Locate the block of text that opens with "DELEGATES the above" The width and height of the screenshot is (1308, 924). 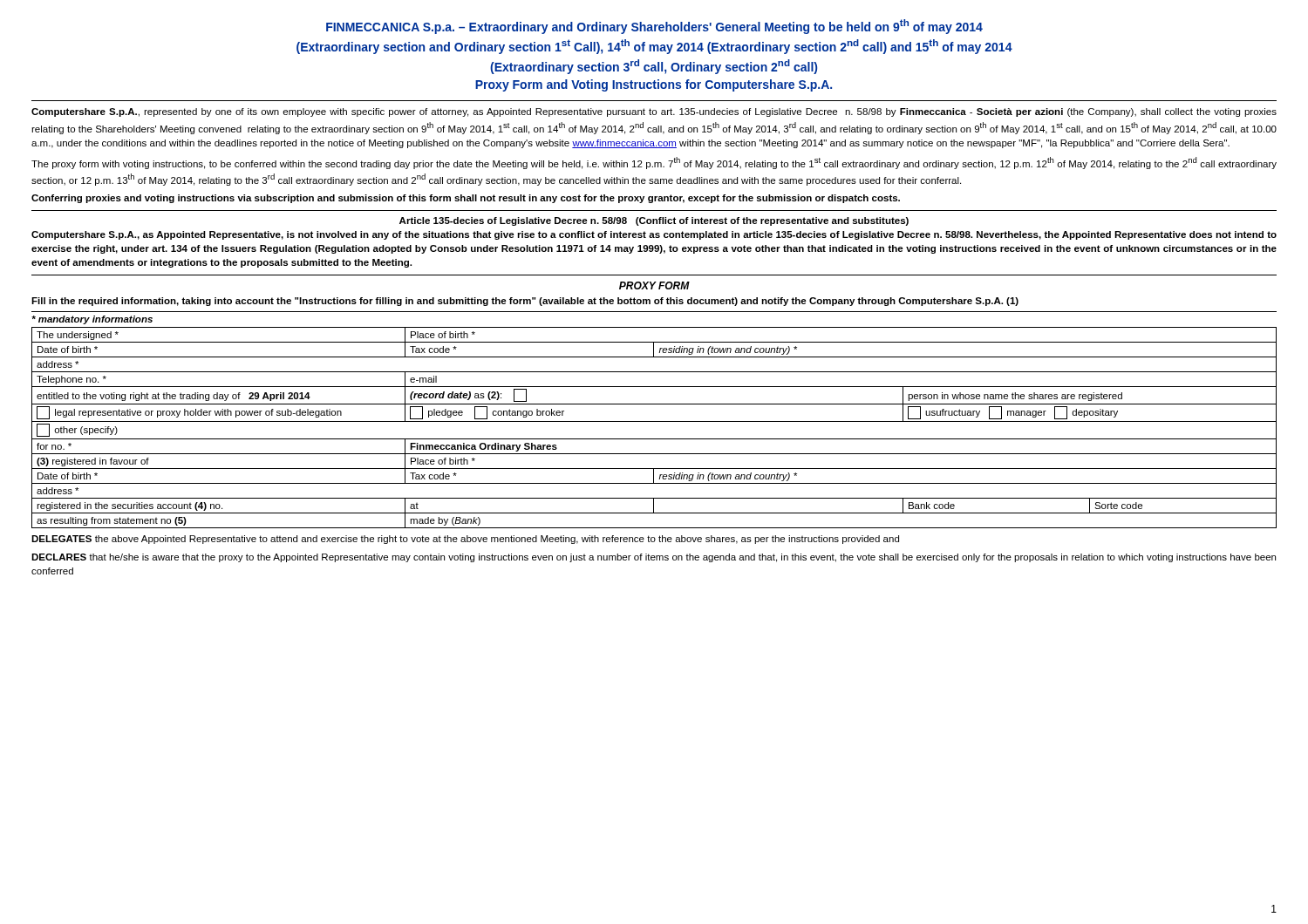pos(466,539)
